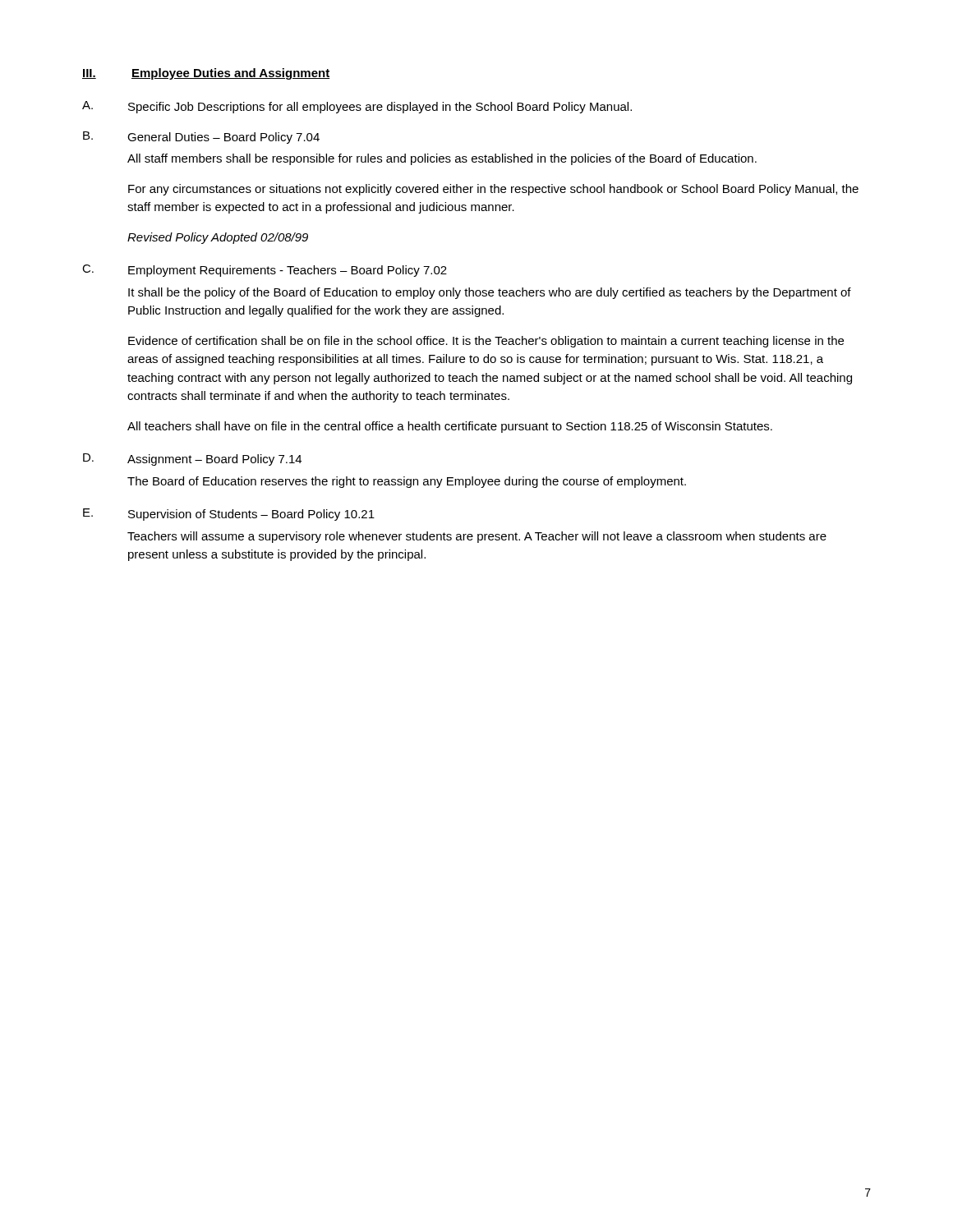953x1232 pixels.
Task: Navigate to the text starting "E. Supervision of Students – Board Policy 10.21"
Action: click(229, 515)
